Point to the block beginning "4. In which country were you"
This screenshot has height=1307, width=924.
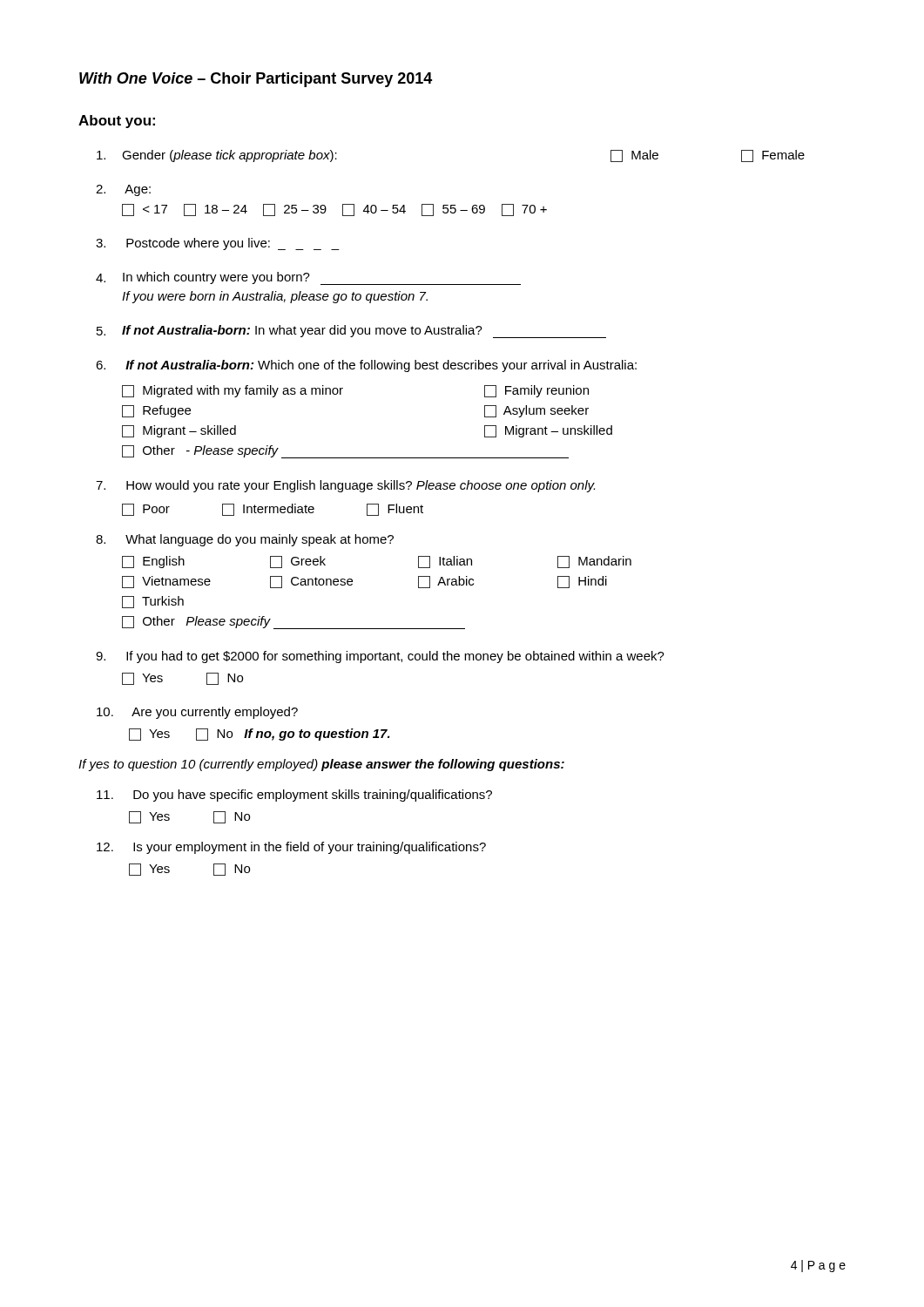pyautogui.click(x=471, y=286)
